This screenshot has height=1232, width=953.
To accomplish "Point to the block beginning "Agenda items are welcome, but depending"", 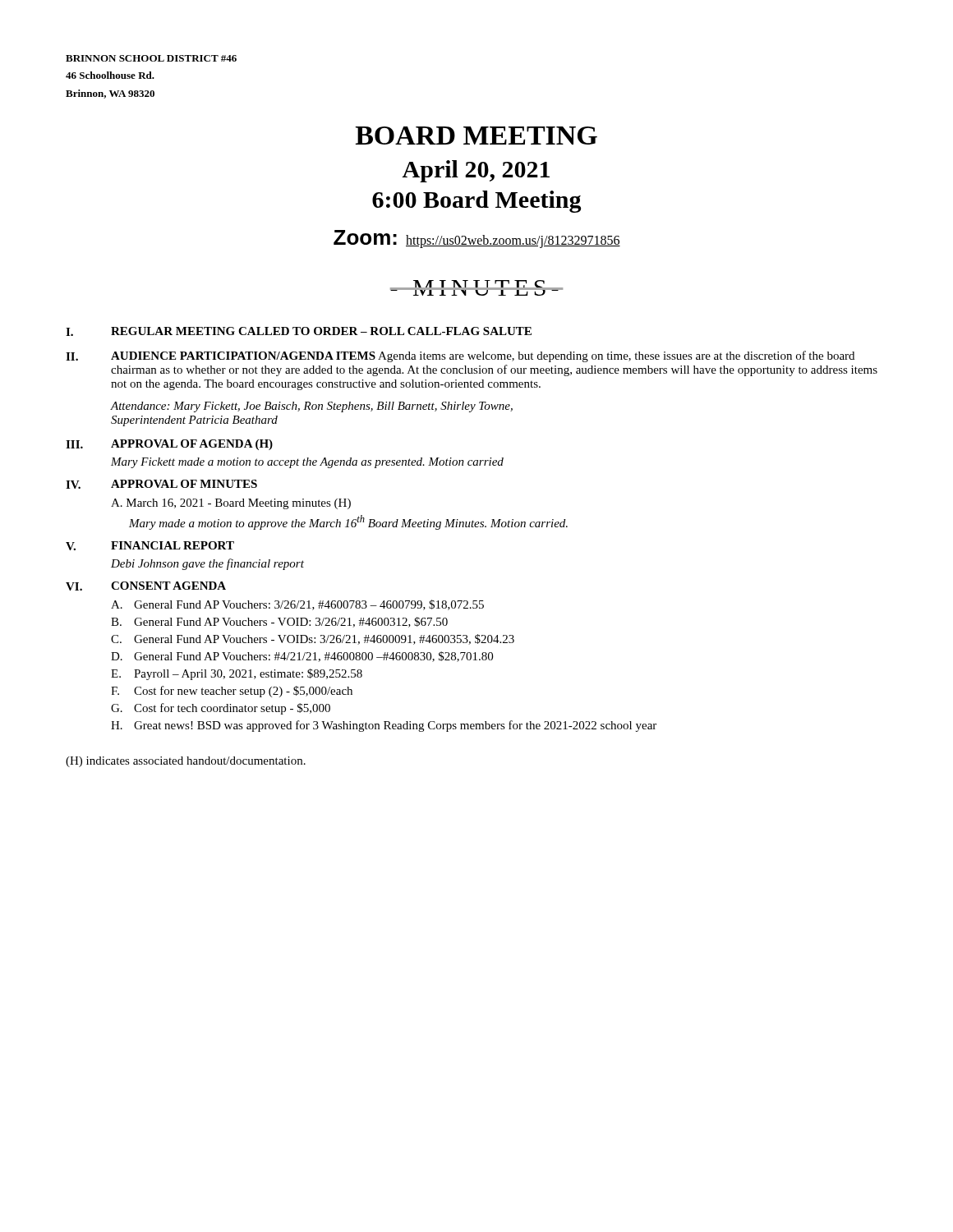I will 494,369.
